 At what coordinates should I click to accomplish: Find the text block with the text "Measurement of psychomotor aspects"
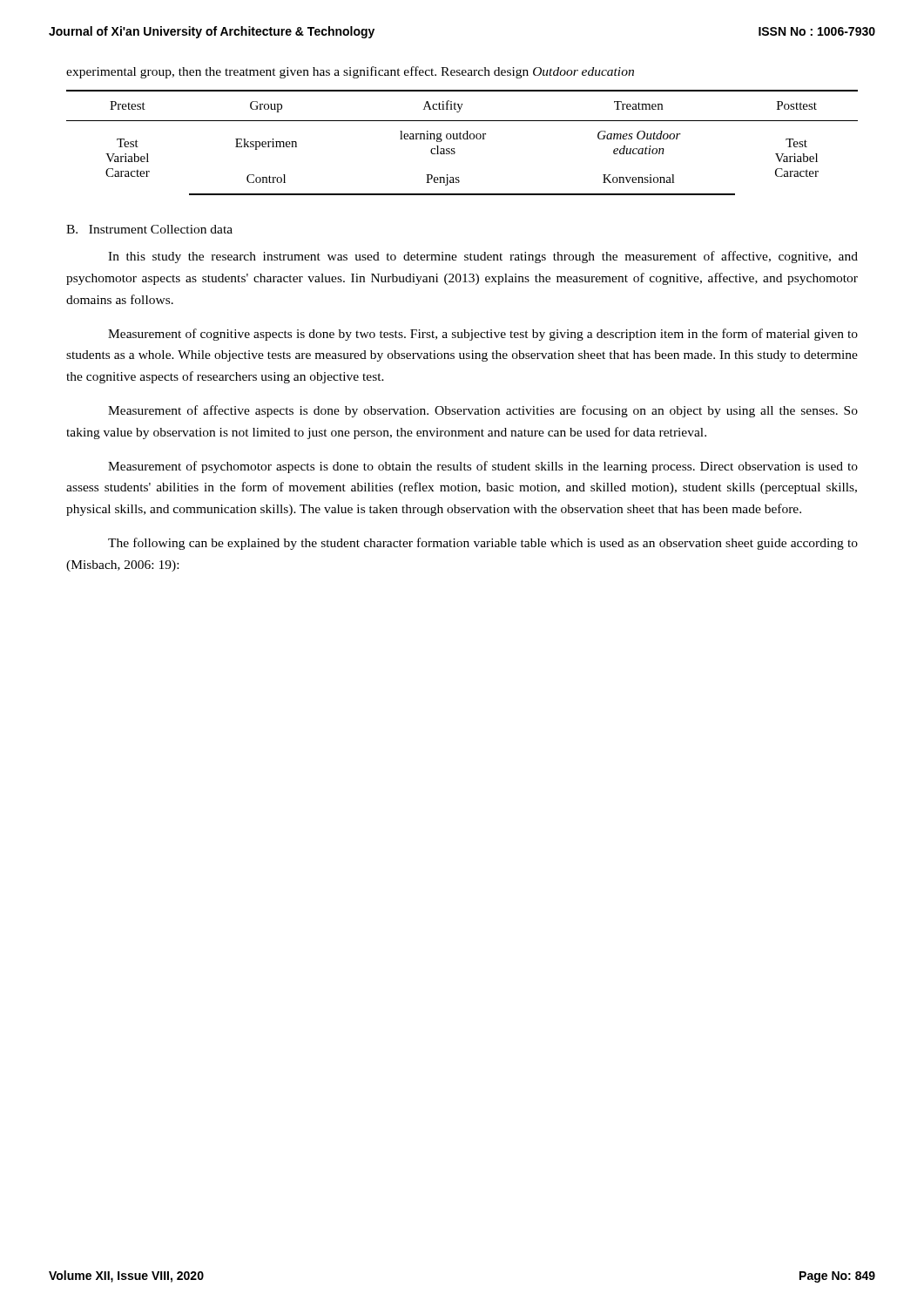[x=462, y=487]
